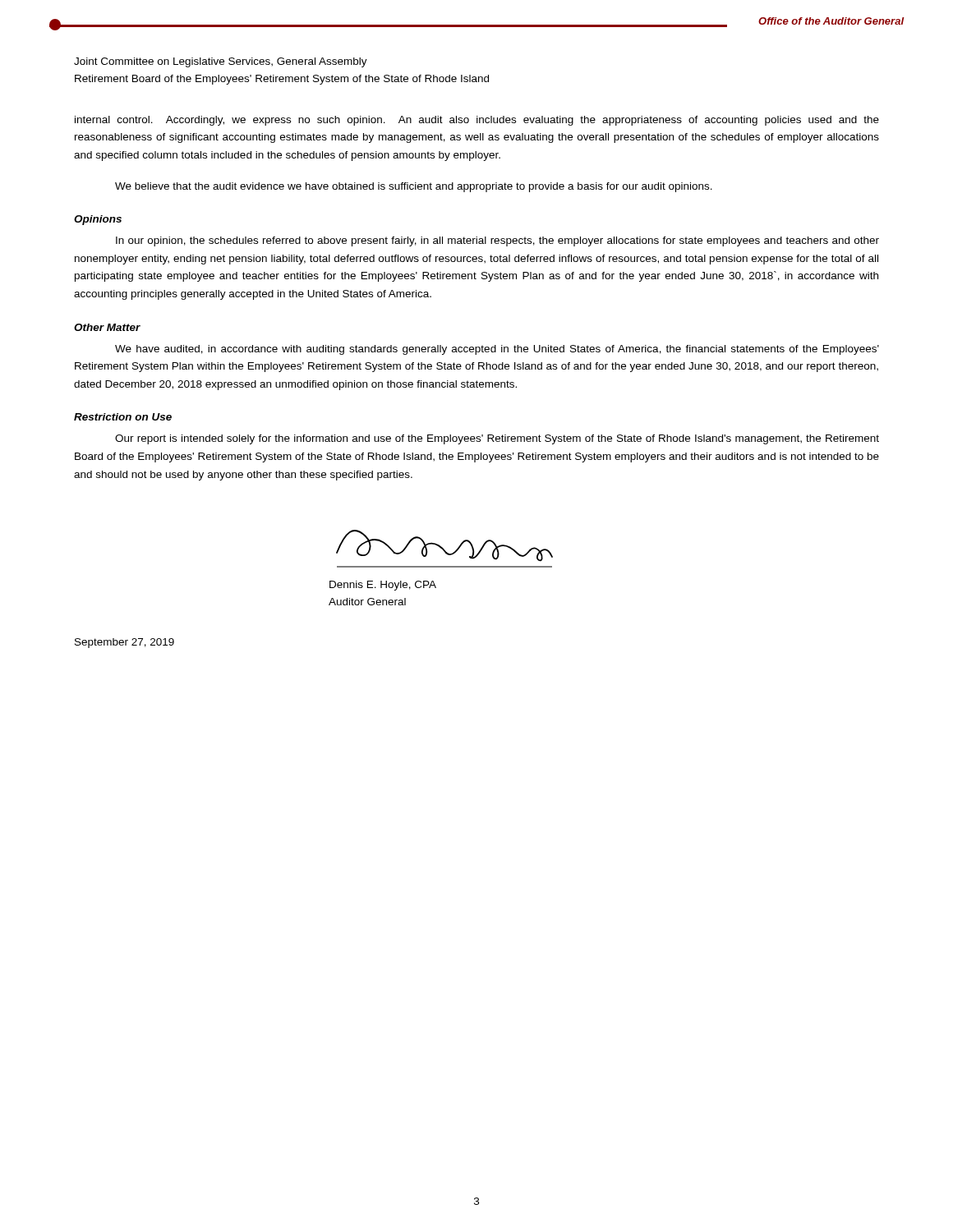Navigate to the element starting "We believe that the audit evidence we have"
The image size is (953, 1232).
[414, 186]
